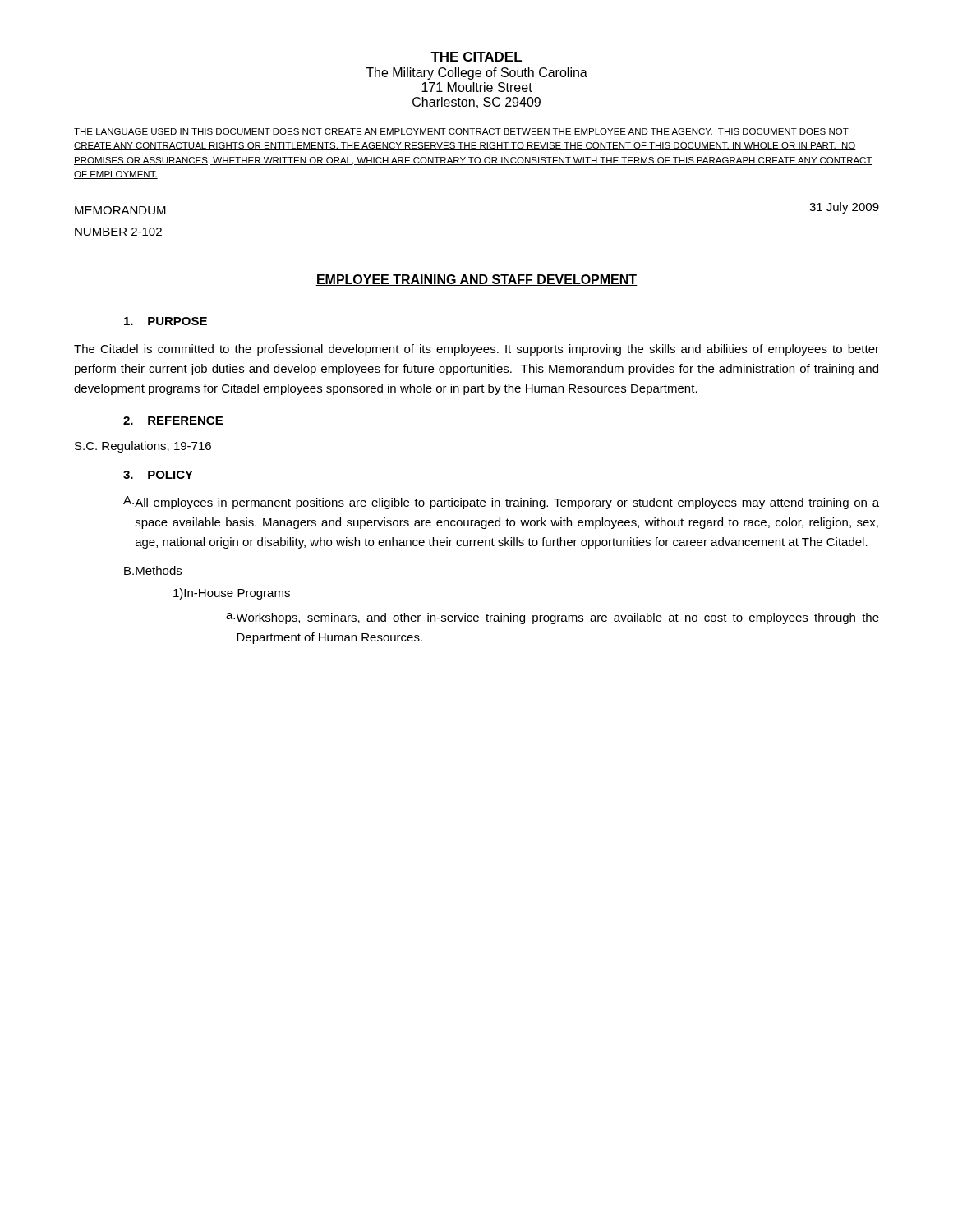Point to "3. POLICY"
This screenshot has width=953, height=1232.
[158, 474]
